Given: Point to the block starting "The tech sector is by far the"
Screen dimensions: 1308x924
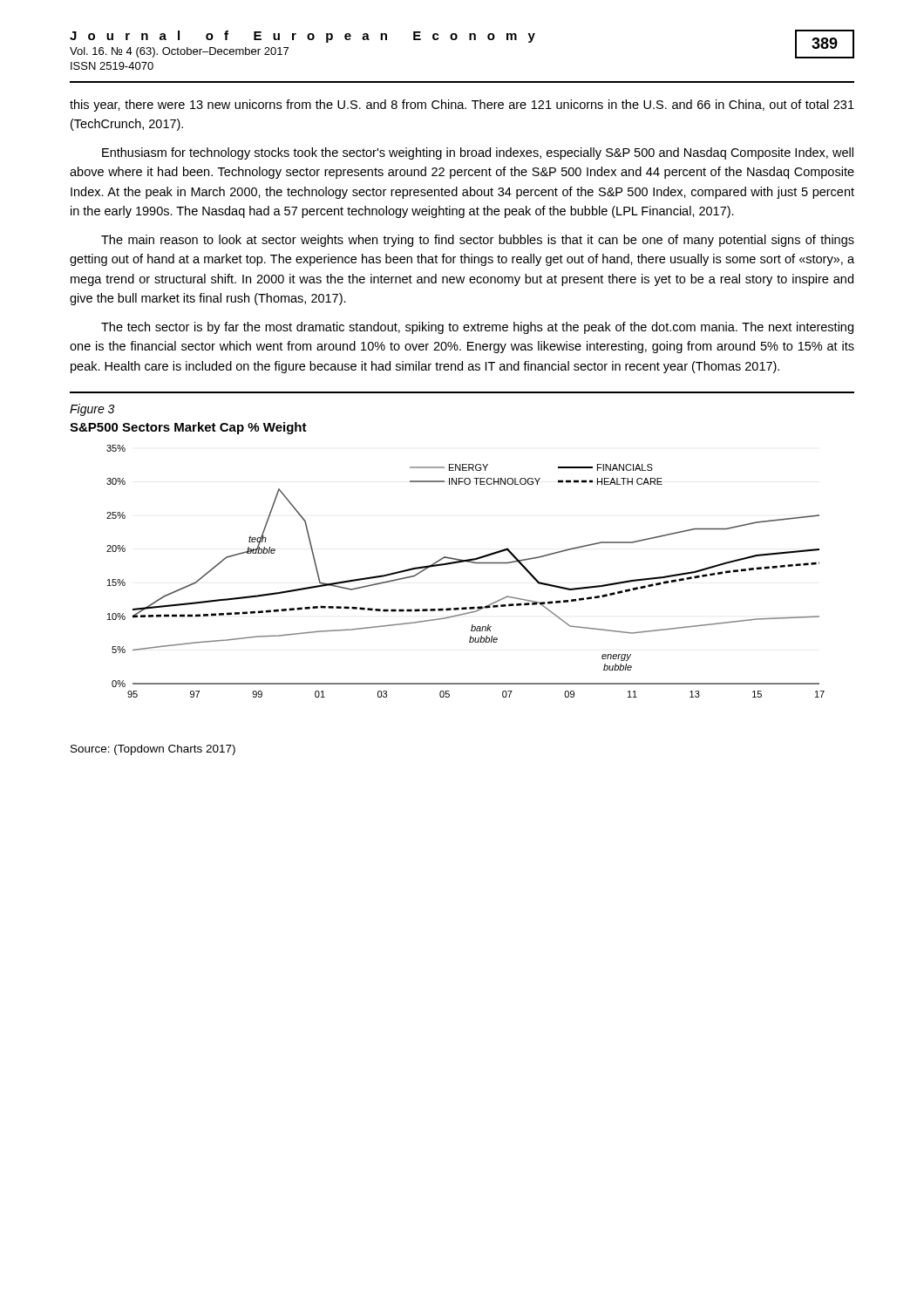Looking at the screenshot, I should [x=462, y=346].
